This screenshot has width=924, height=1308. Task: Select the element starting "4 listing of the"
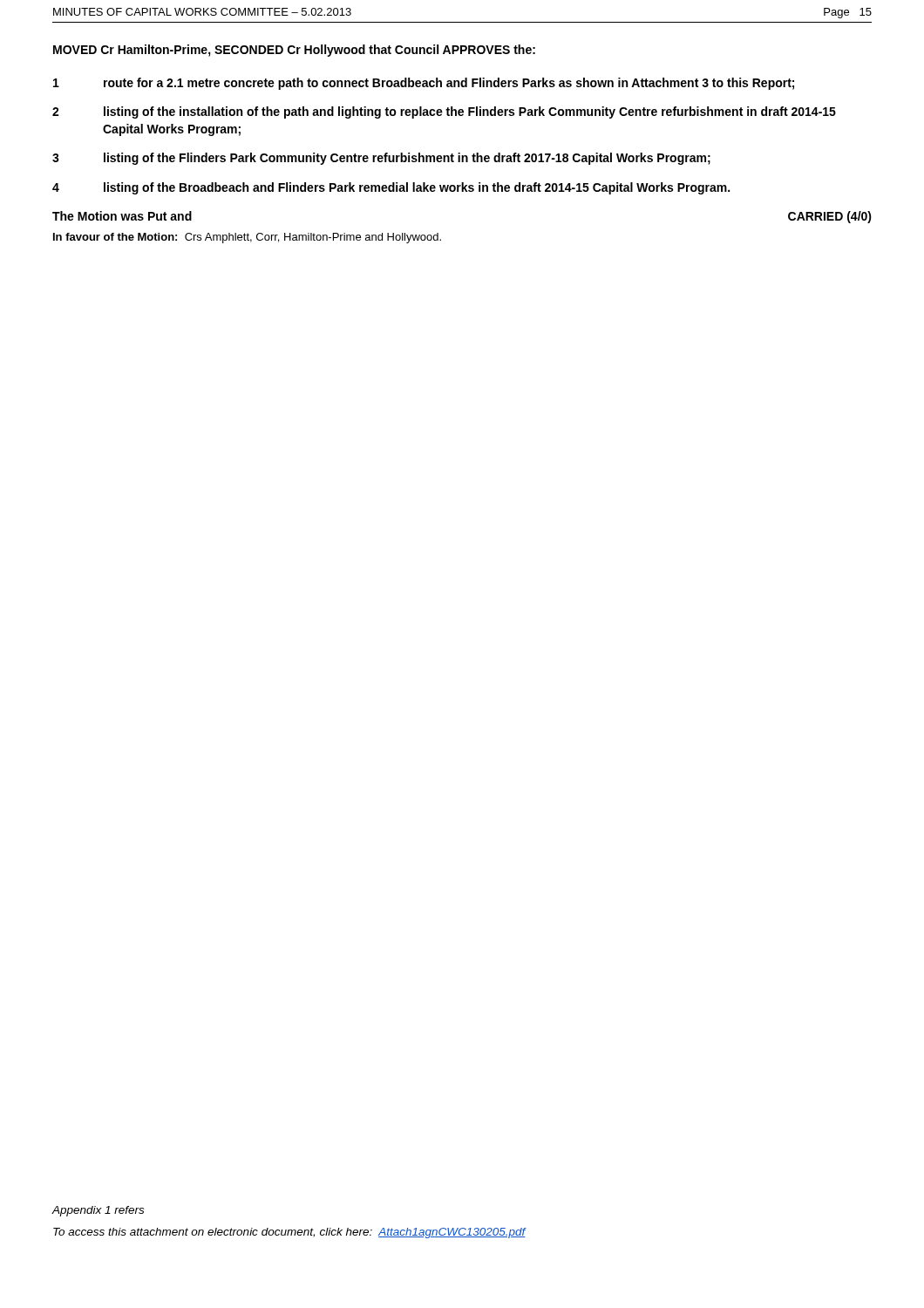[462, 188]
